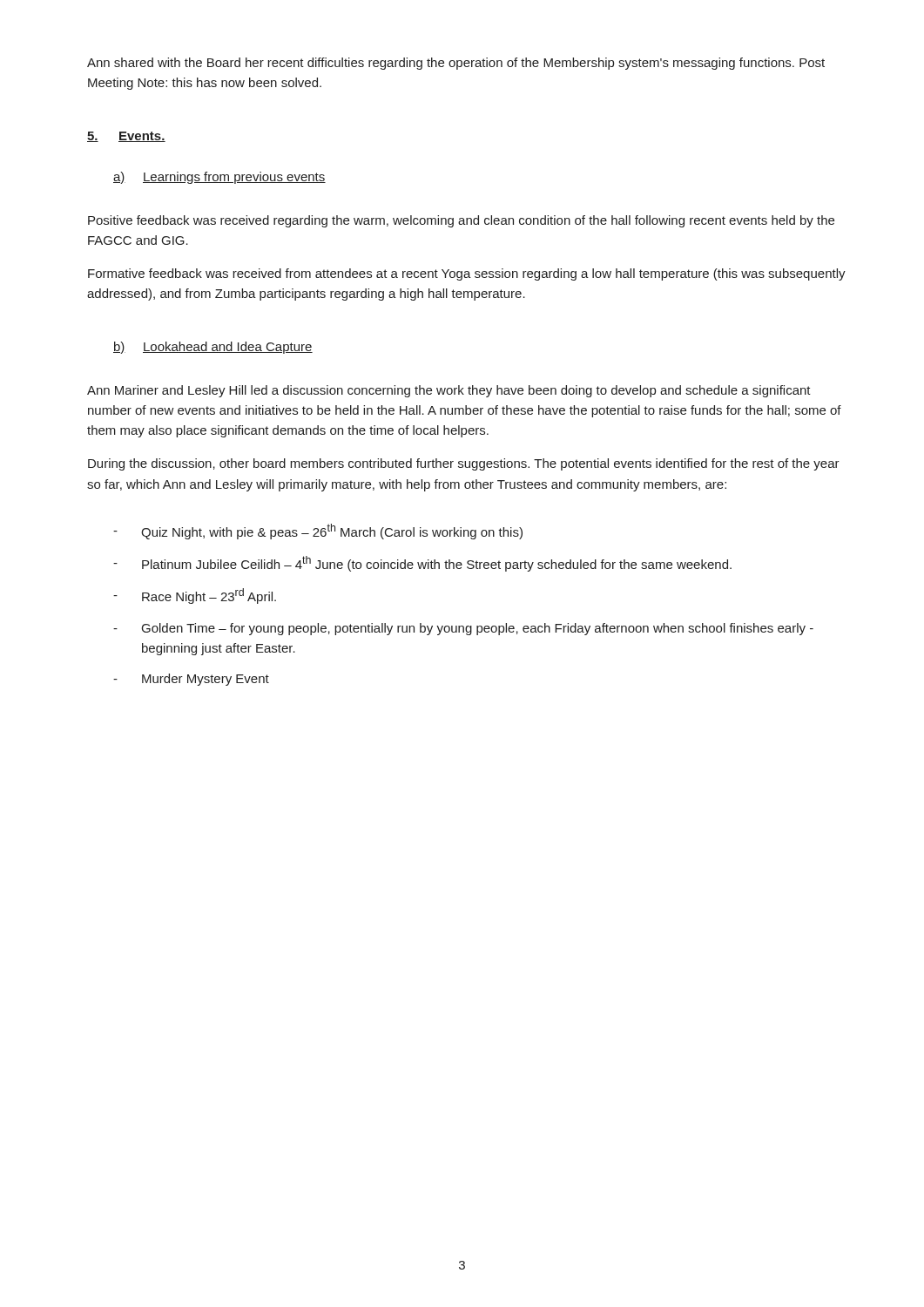The height and width of the screenshot is (1307, 924).
Task: Click on the element starting "b)Lookahead and Idea Capture"
Action: pyautogui.click(x=213, y=346)
